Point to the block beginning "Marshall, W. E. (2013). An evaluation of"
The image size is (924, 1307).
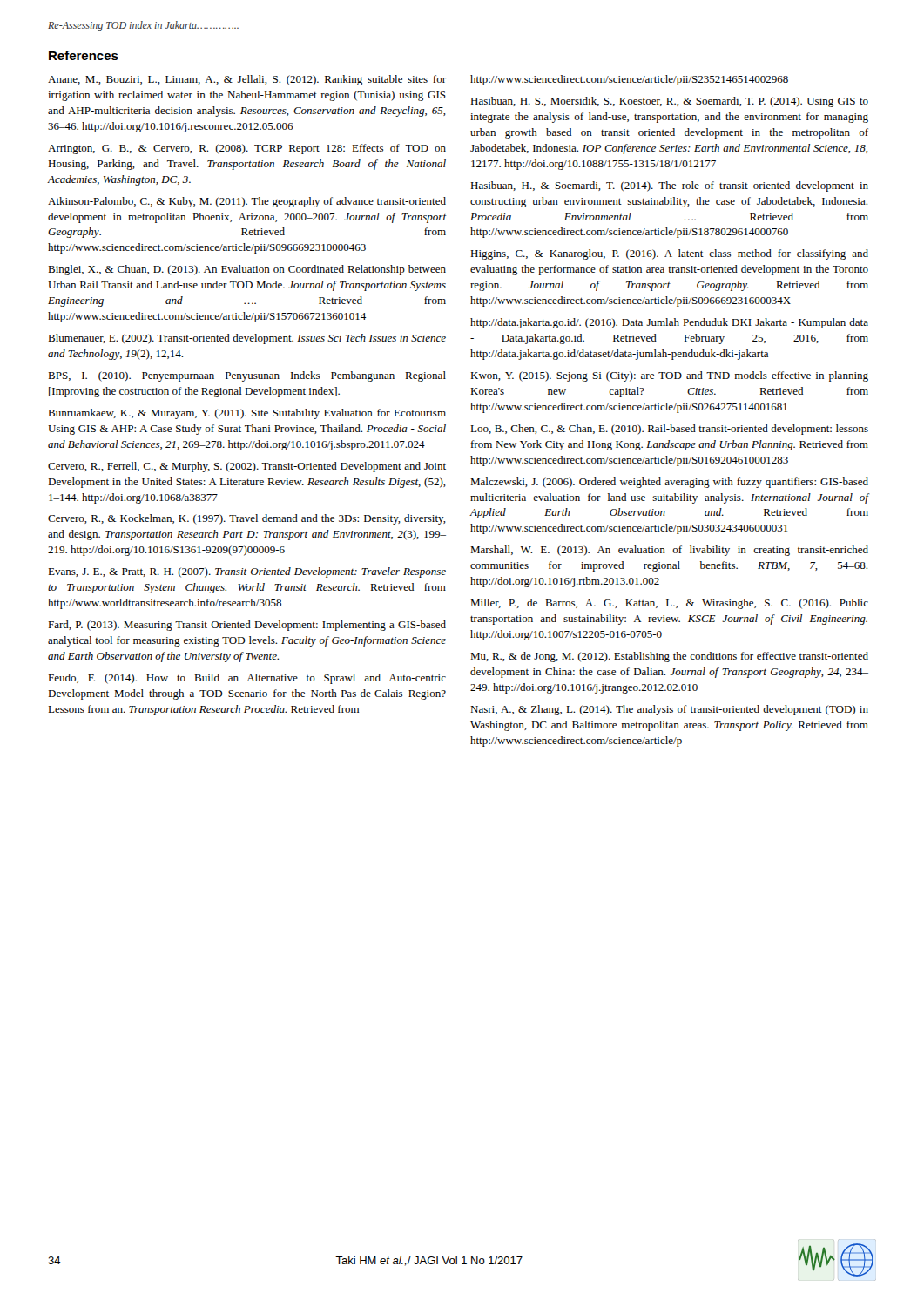[669, 565]
